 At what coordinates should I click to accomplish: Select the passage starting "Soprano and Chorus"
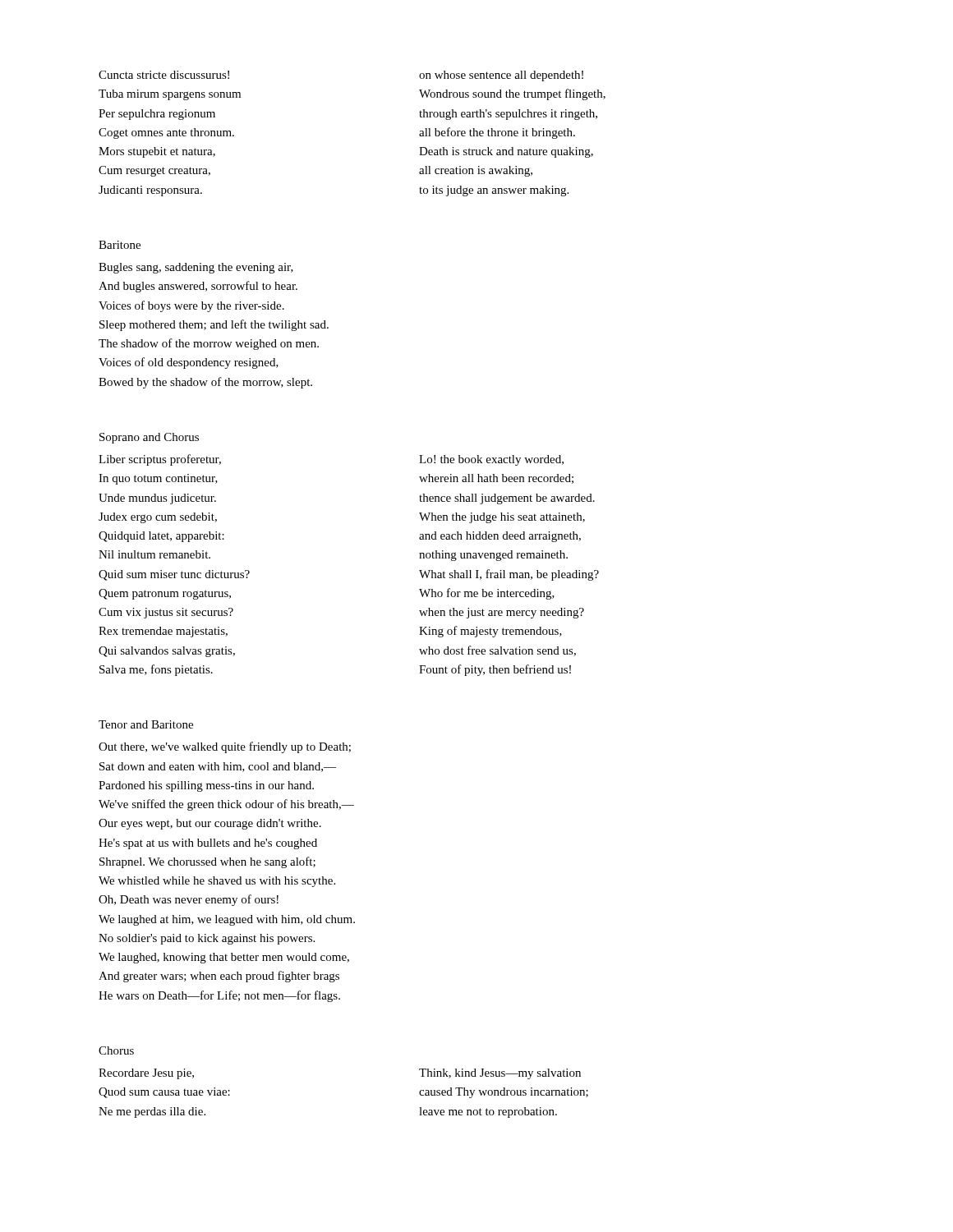point(149,437)
